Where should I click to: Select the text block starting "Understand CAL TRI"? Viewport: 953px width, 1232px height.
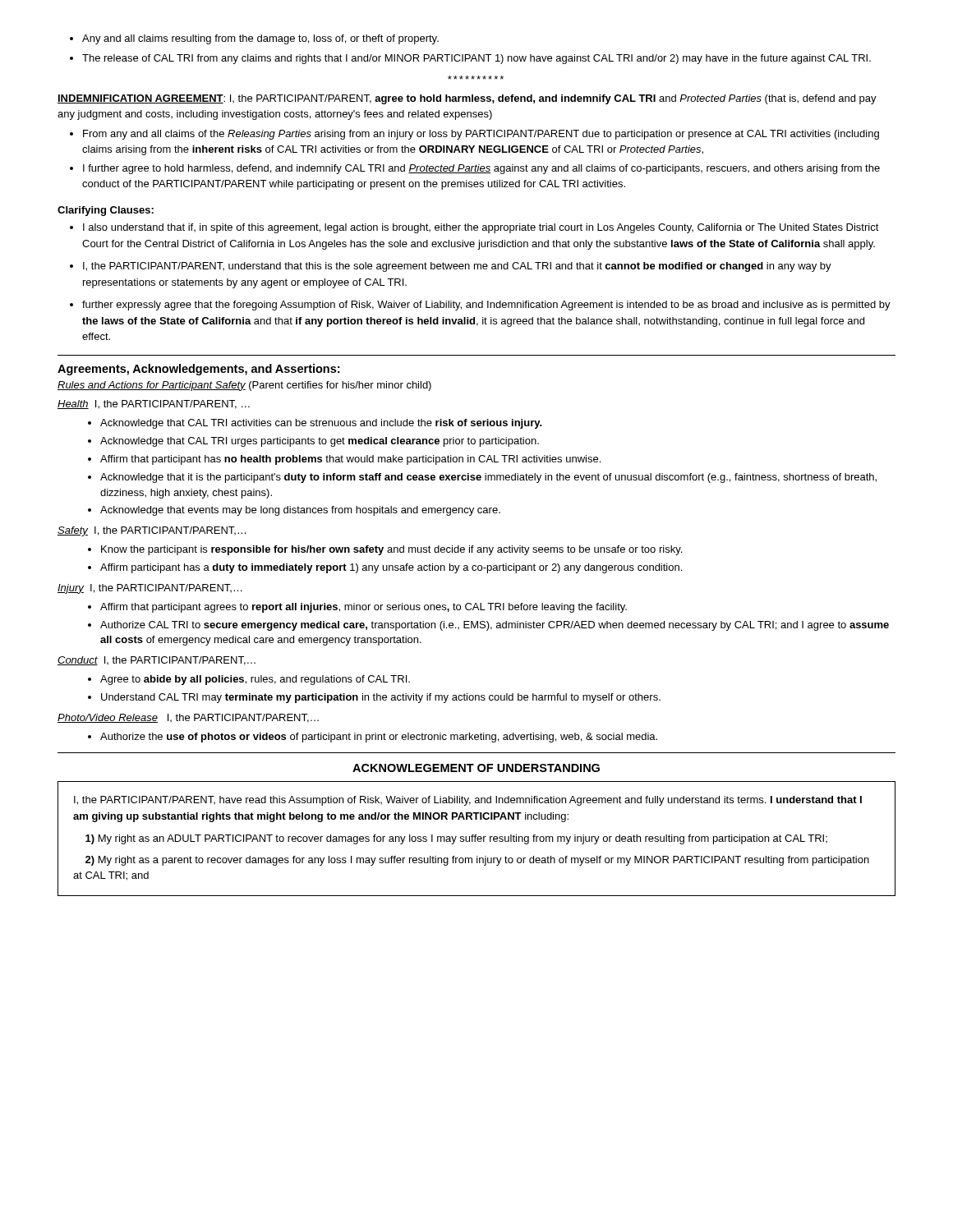click(x=381, y=697)
